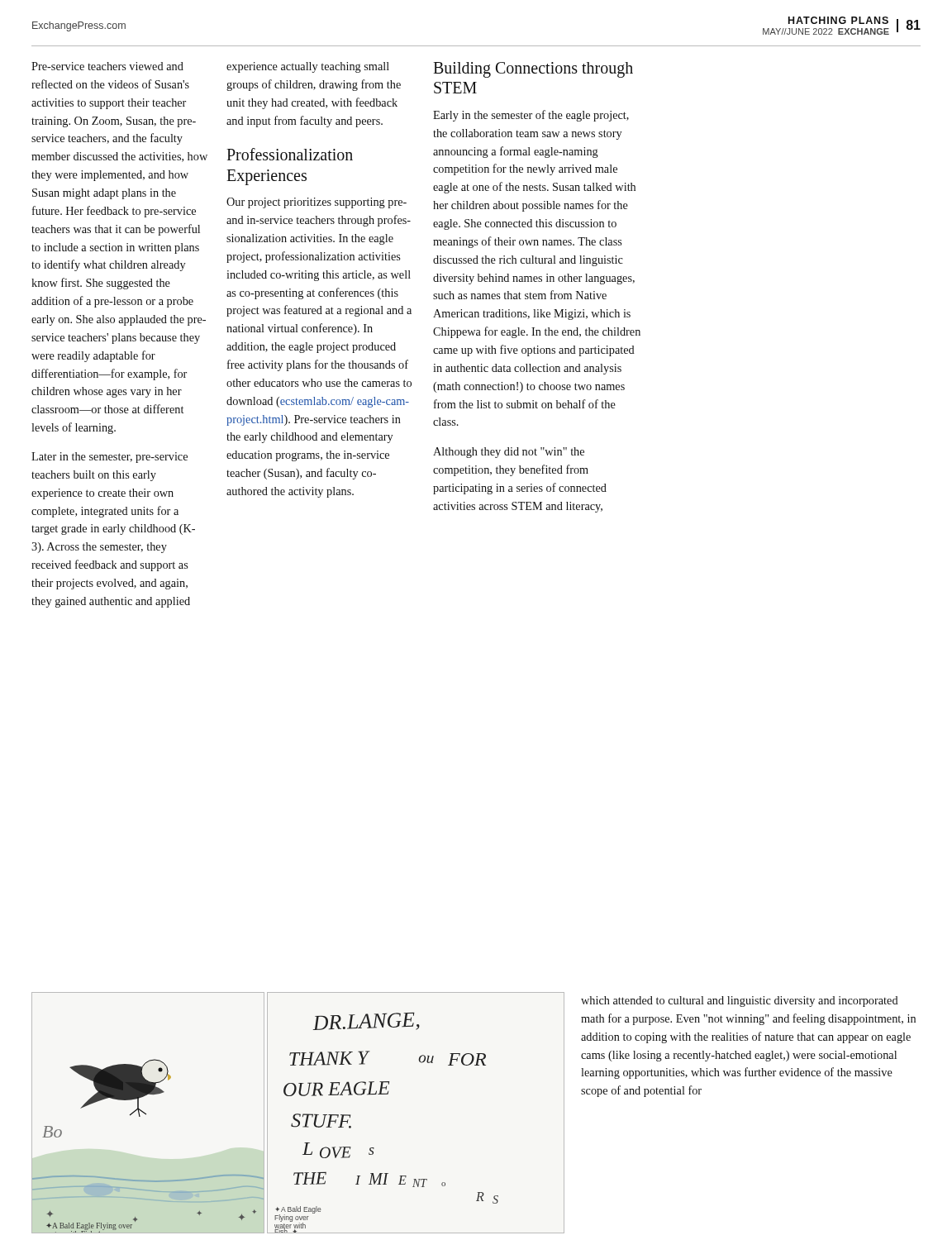Locate the text block containing "which attended to cultural"
The width and height of the screenshot is (952, 1240).
[751, 1046]
